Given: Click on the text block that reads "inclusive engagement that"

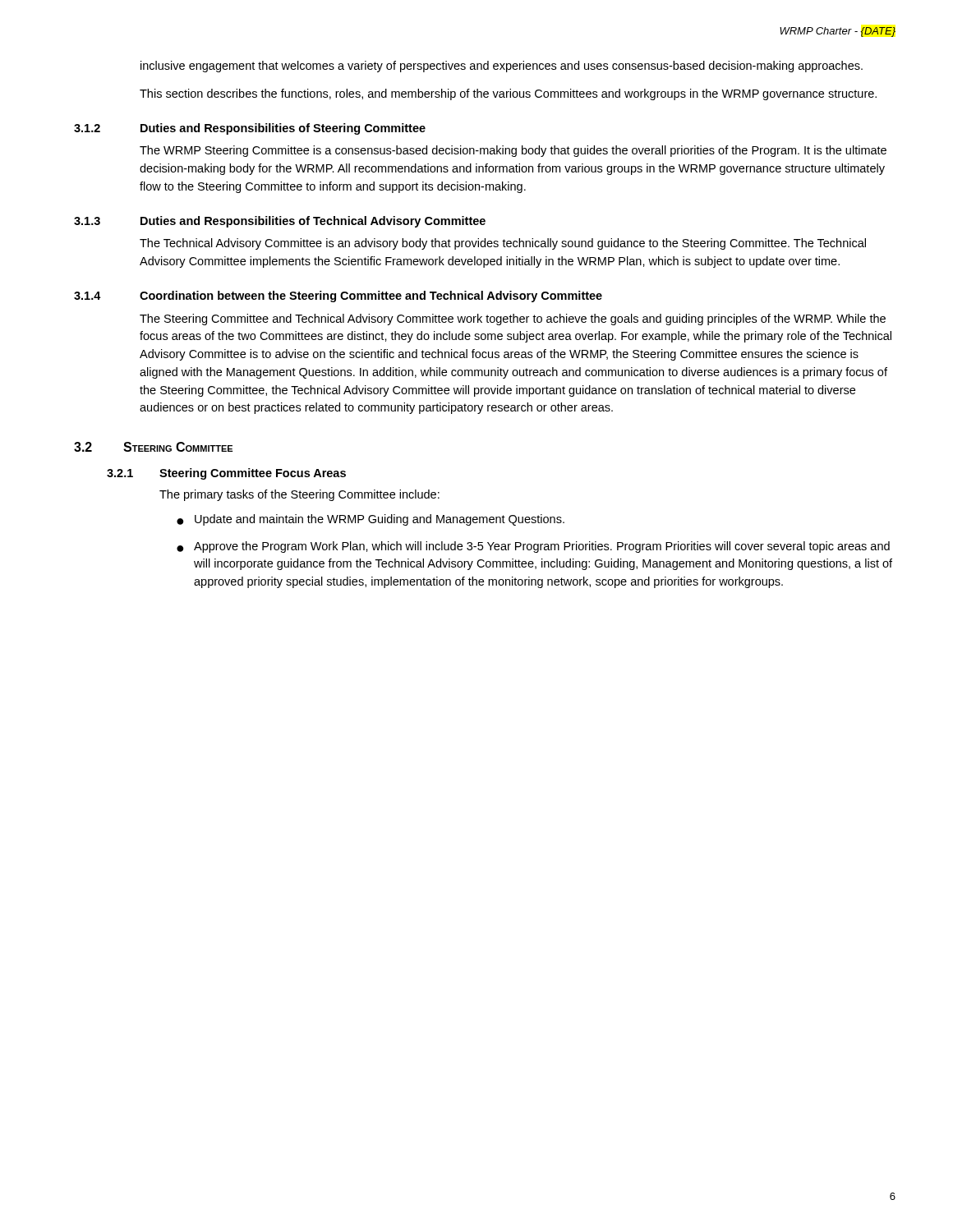Looking at the screenshot, I should point(518,66).
